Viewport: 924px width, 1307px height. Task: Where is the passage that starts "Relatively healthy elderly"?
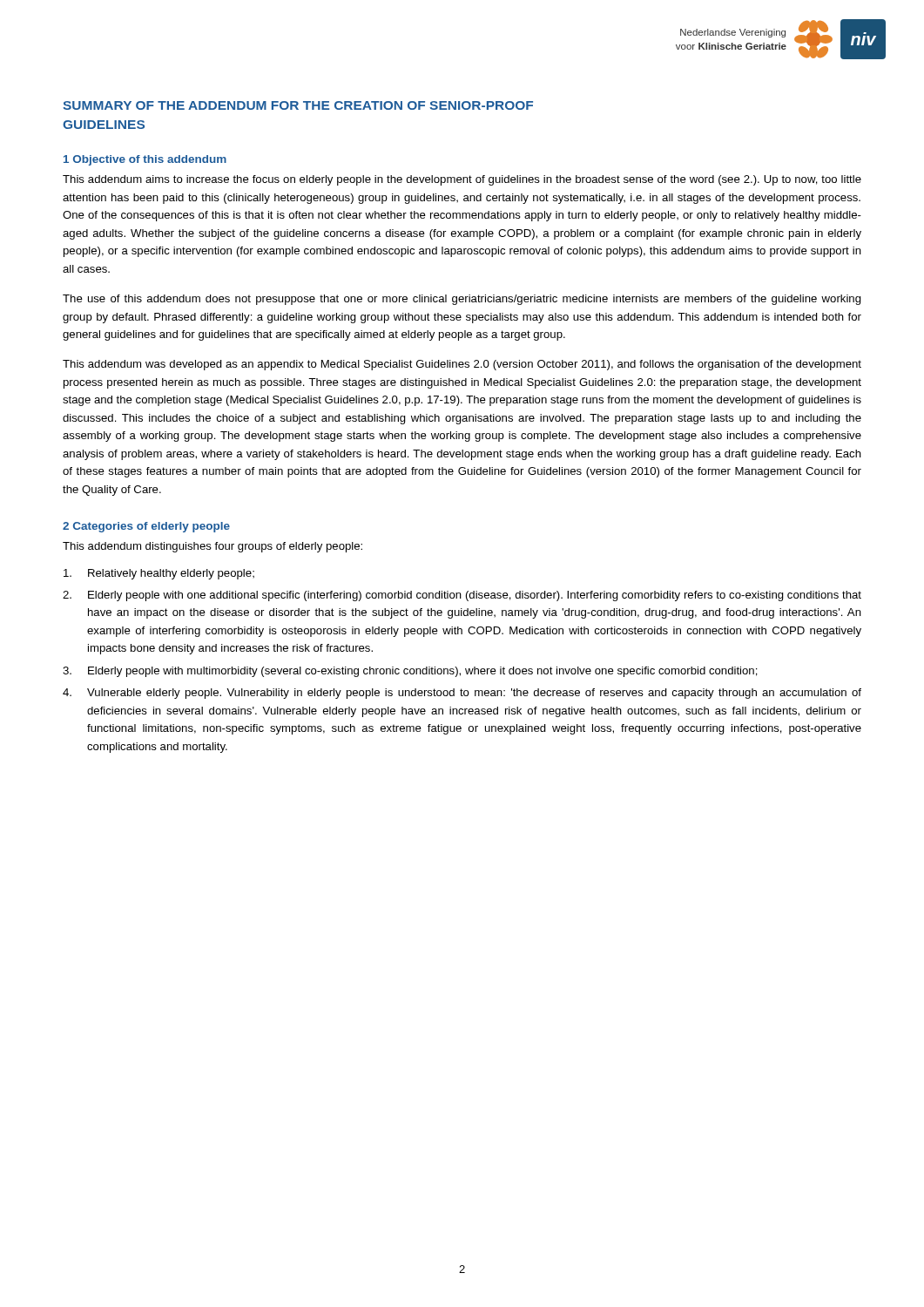(159, 574)
